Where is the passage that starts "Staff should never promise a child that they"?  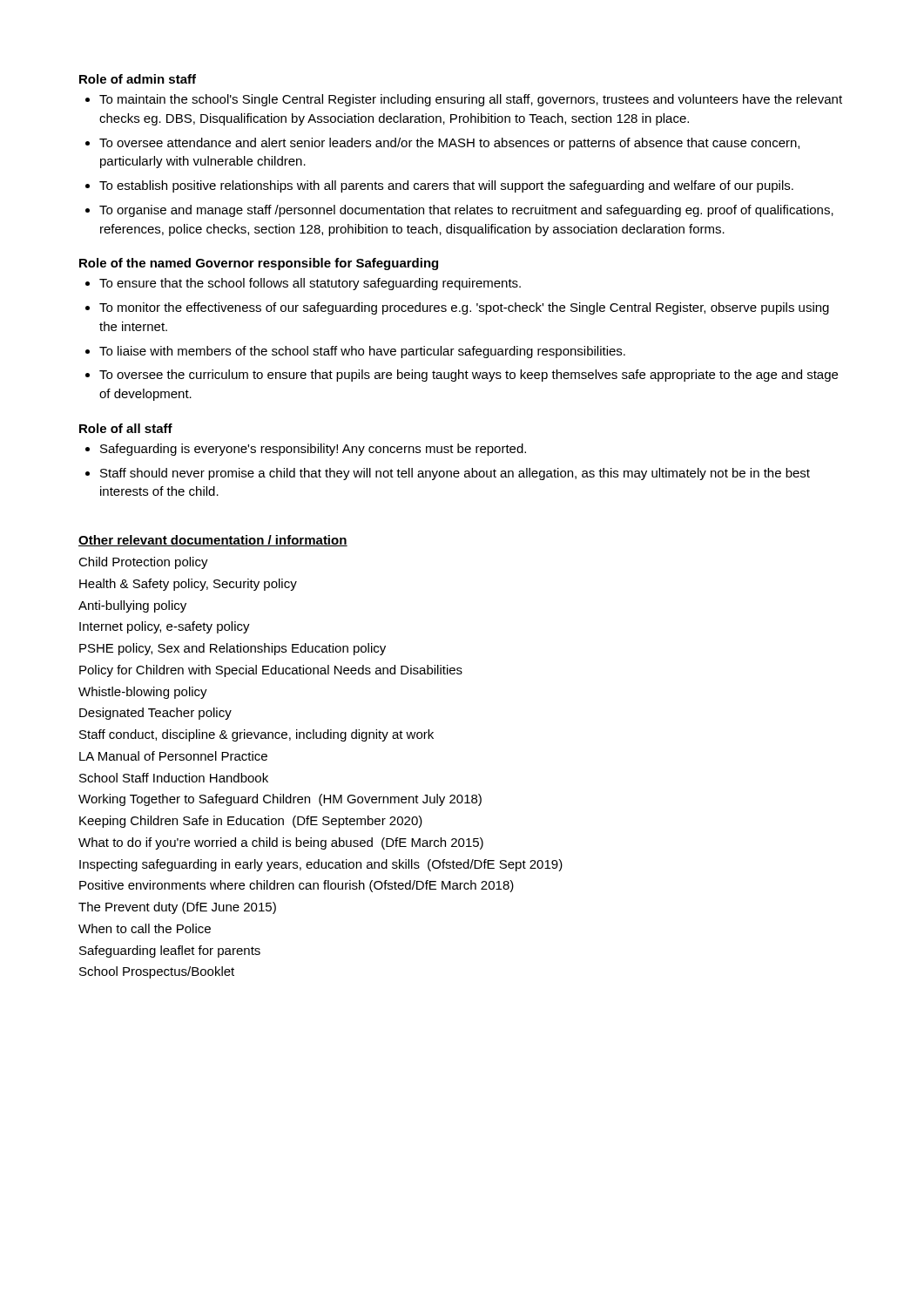tap(472, 482)
